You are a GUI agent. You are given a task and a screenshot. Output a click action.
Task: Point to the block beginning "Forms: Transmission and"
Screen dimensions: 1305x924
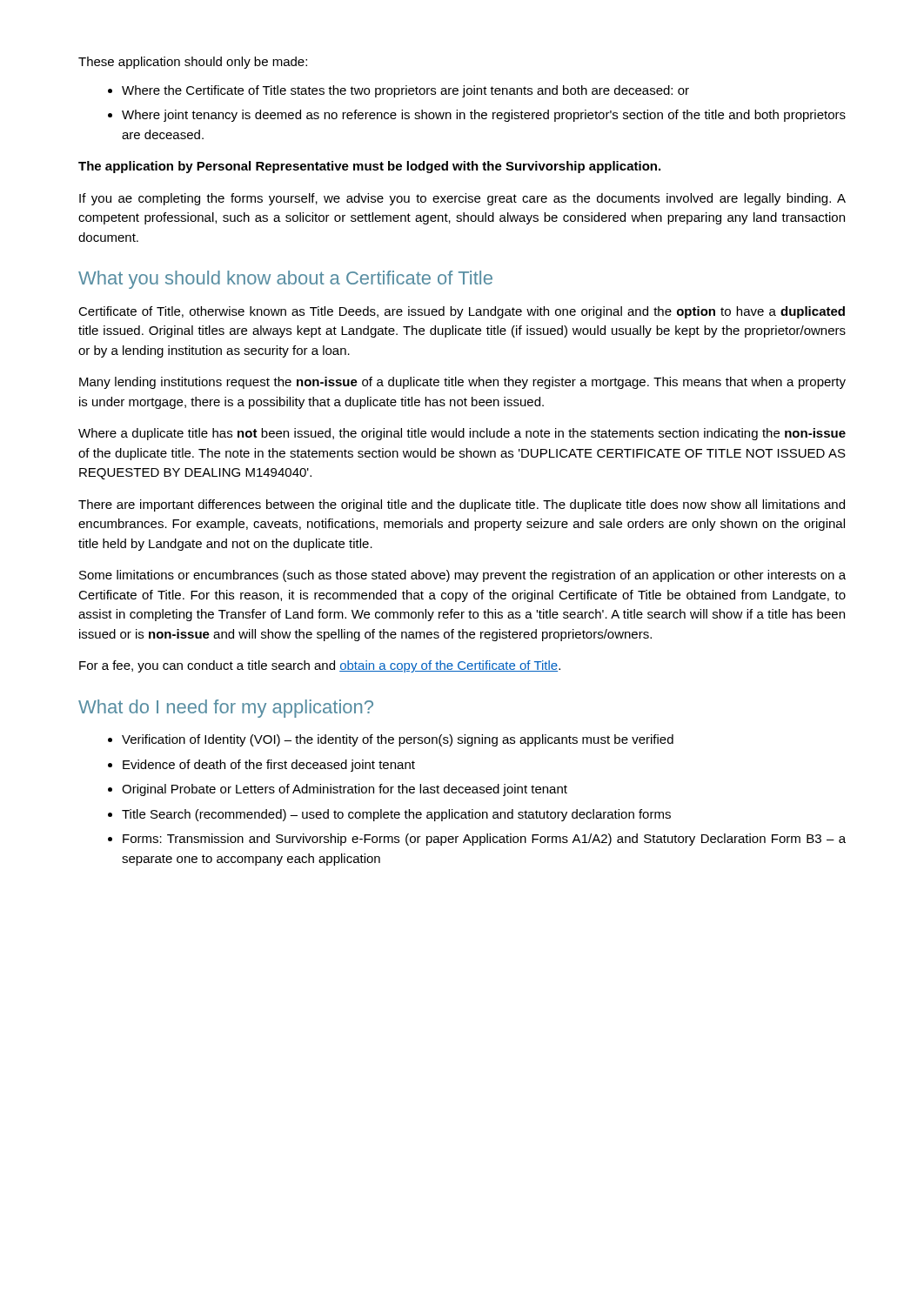[x=484, y=848]
